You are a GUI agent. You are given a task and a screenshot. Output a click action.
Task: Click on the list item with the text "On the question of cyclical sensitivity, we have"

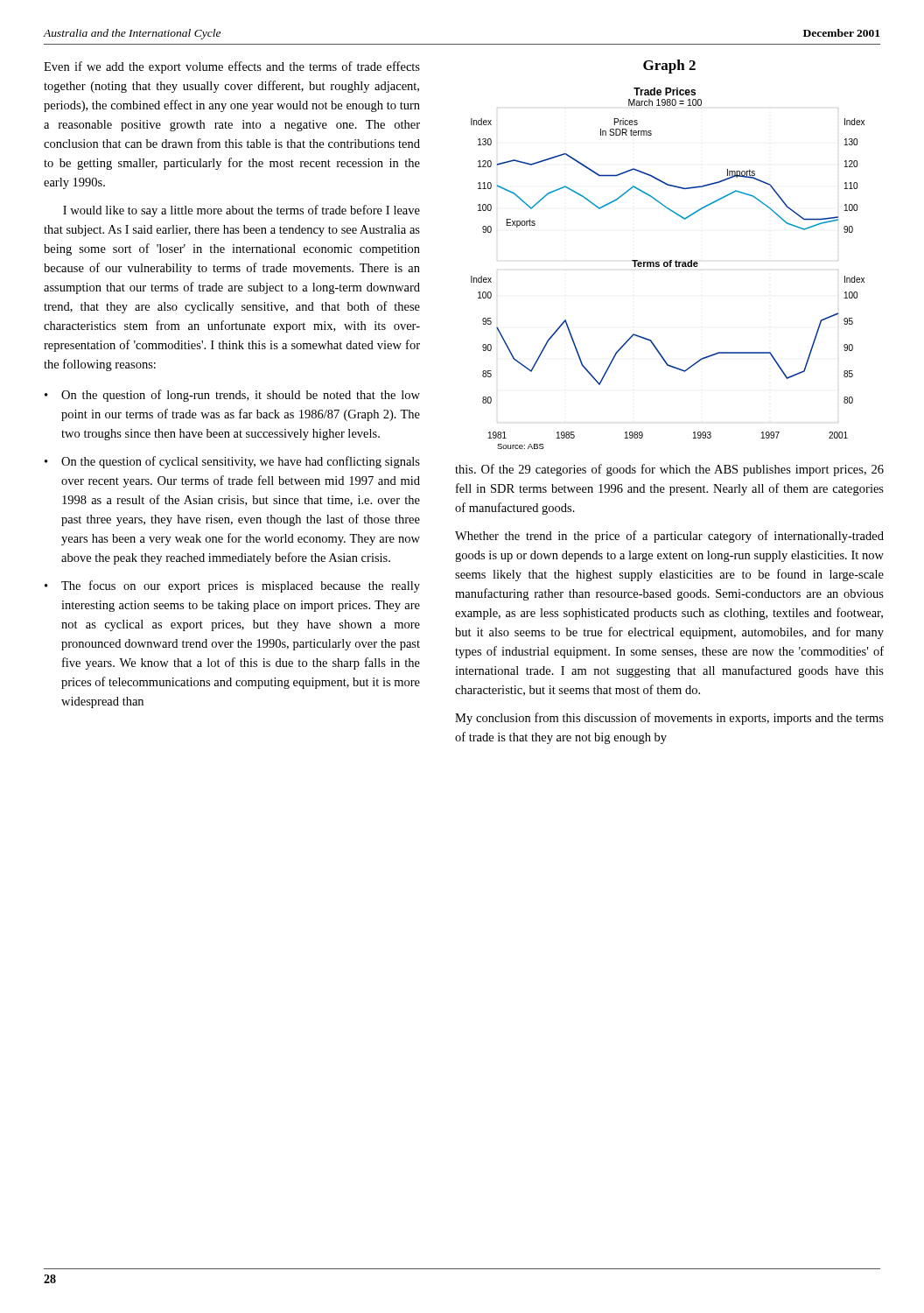click(241, 509)
